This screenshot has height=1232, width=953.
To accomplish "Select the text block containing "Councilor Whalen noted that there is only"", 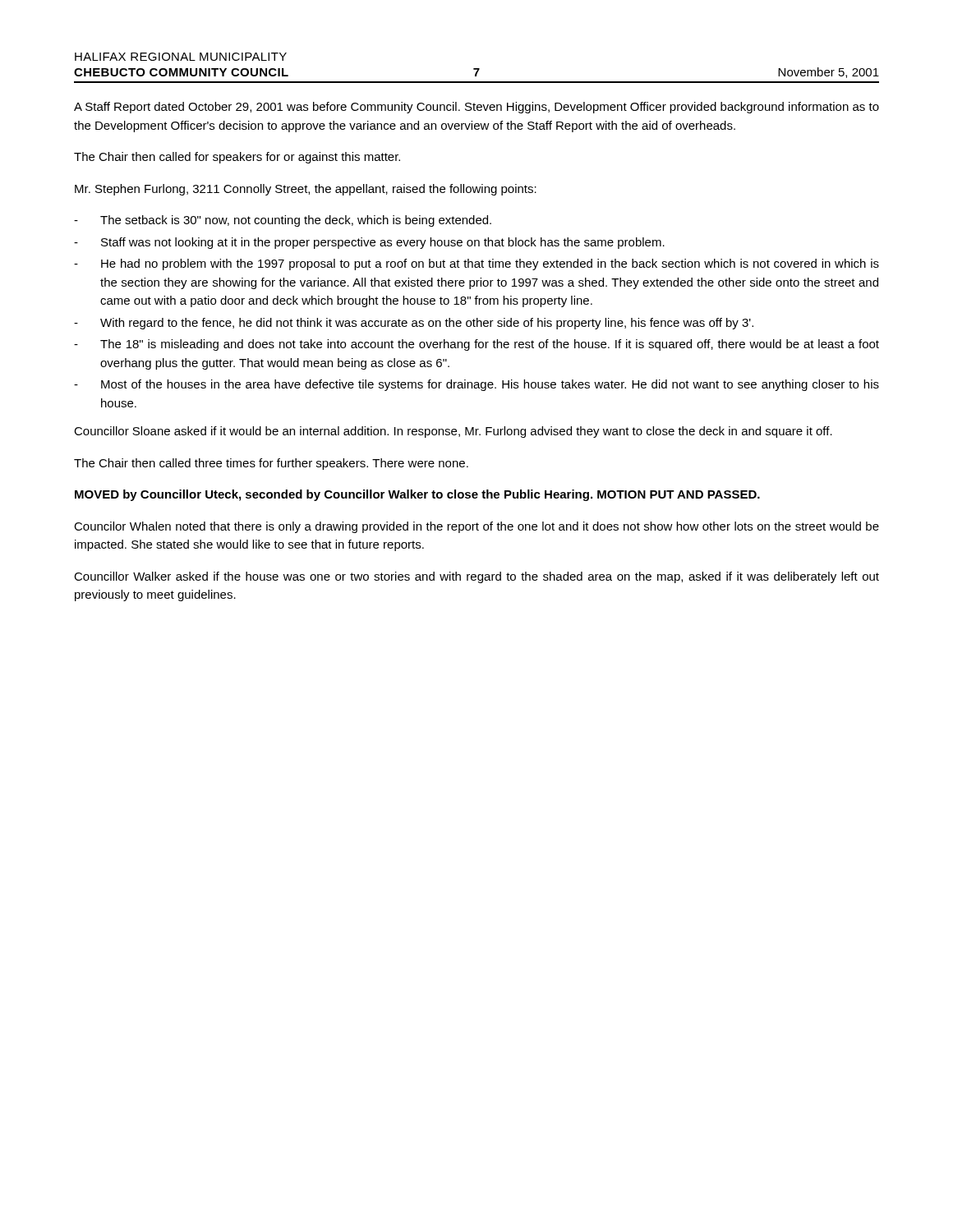I will [476, 535].
